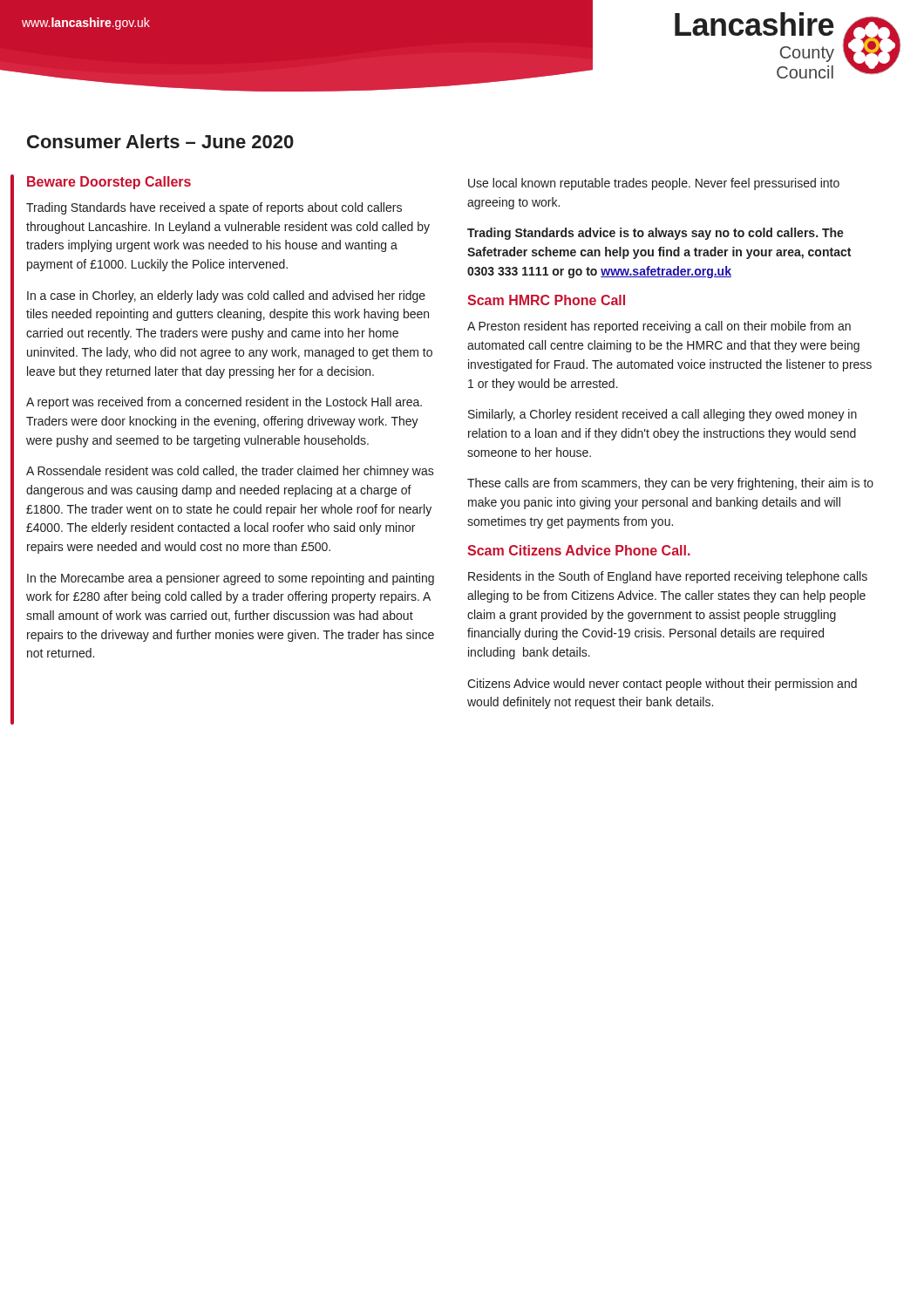Navigate to the passage starting "Residents in the"
Image resolution: width=924 pixels, height=1308 pixels.
[x=667, y=614]
